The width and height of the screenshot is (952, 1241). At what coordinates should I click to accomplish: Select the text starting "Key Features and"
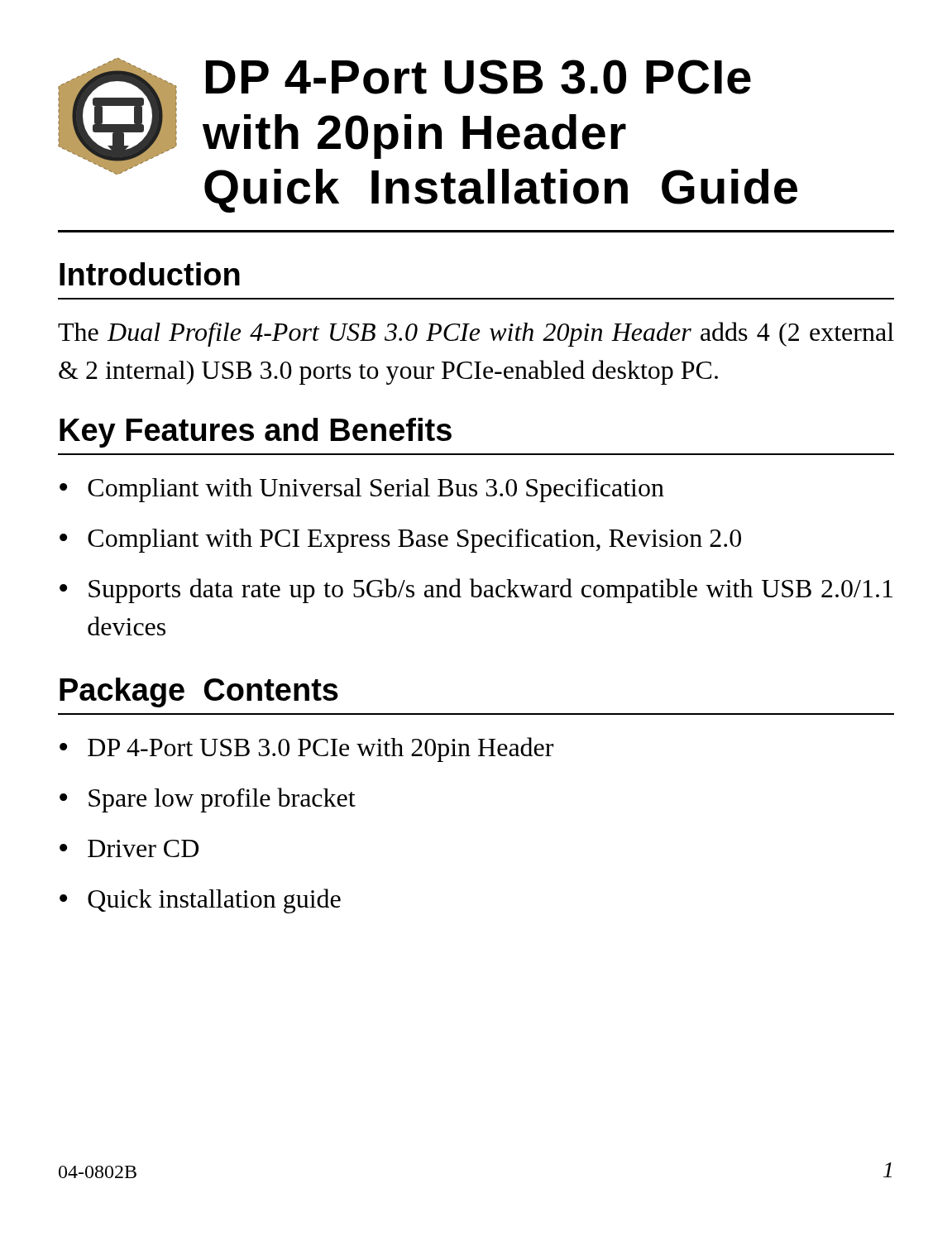pyautogui.click(x=255, y=430)
